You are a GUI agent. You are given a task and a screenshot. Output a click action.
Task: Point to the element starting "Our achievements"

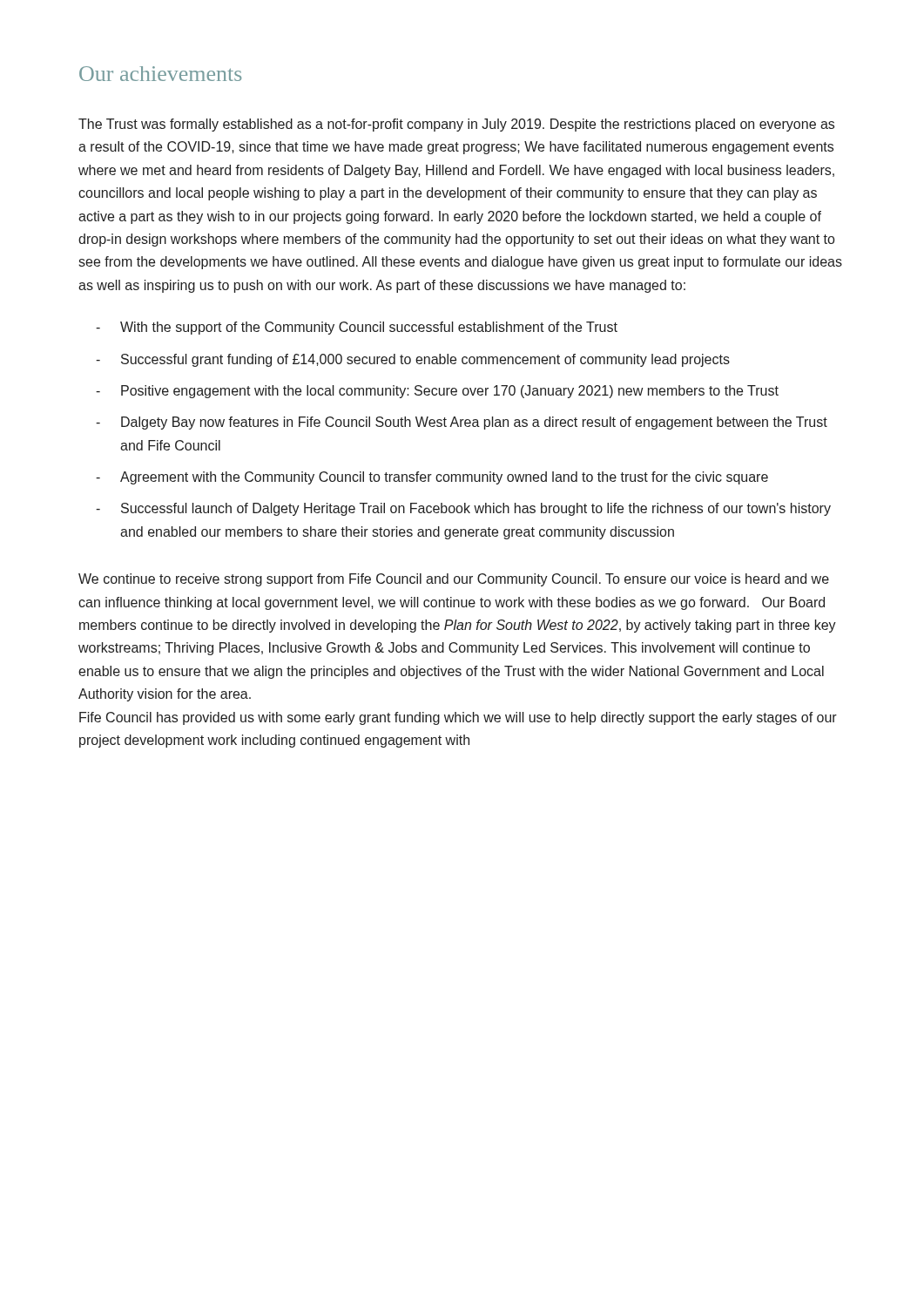click(160, 74)
